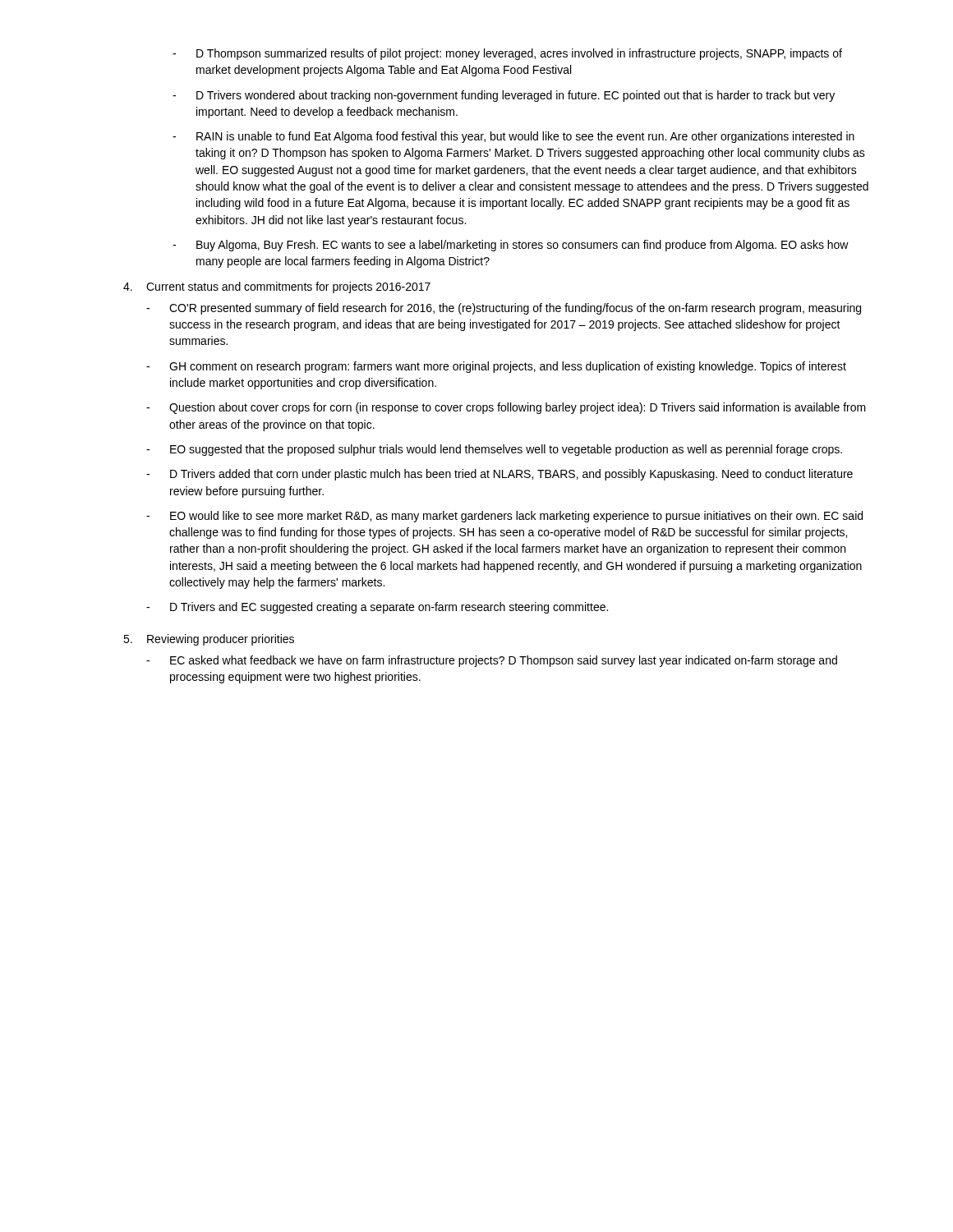Locate the list item containing "- RAIN is unable to"
Screen dimensions: 1232x953
526,178
